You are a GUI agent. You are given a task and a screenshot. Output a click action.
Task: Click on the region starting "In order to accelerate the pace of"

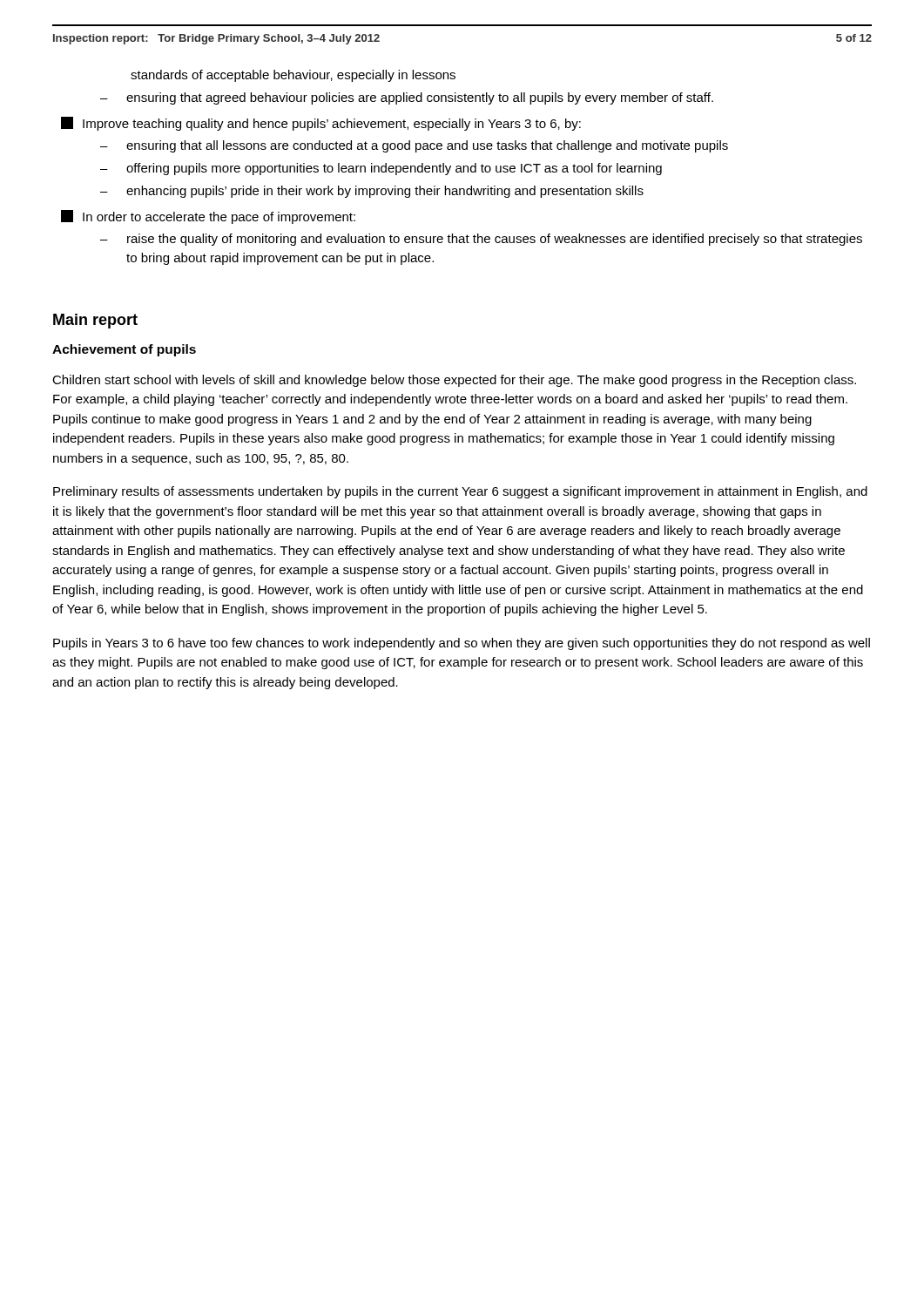[209, 216]
